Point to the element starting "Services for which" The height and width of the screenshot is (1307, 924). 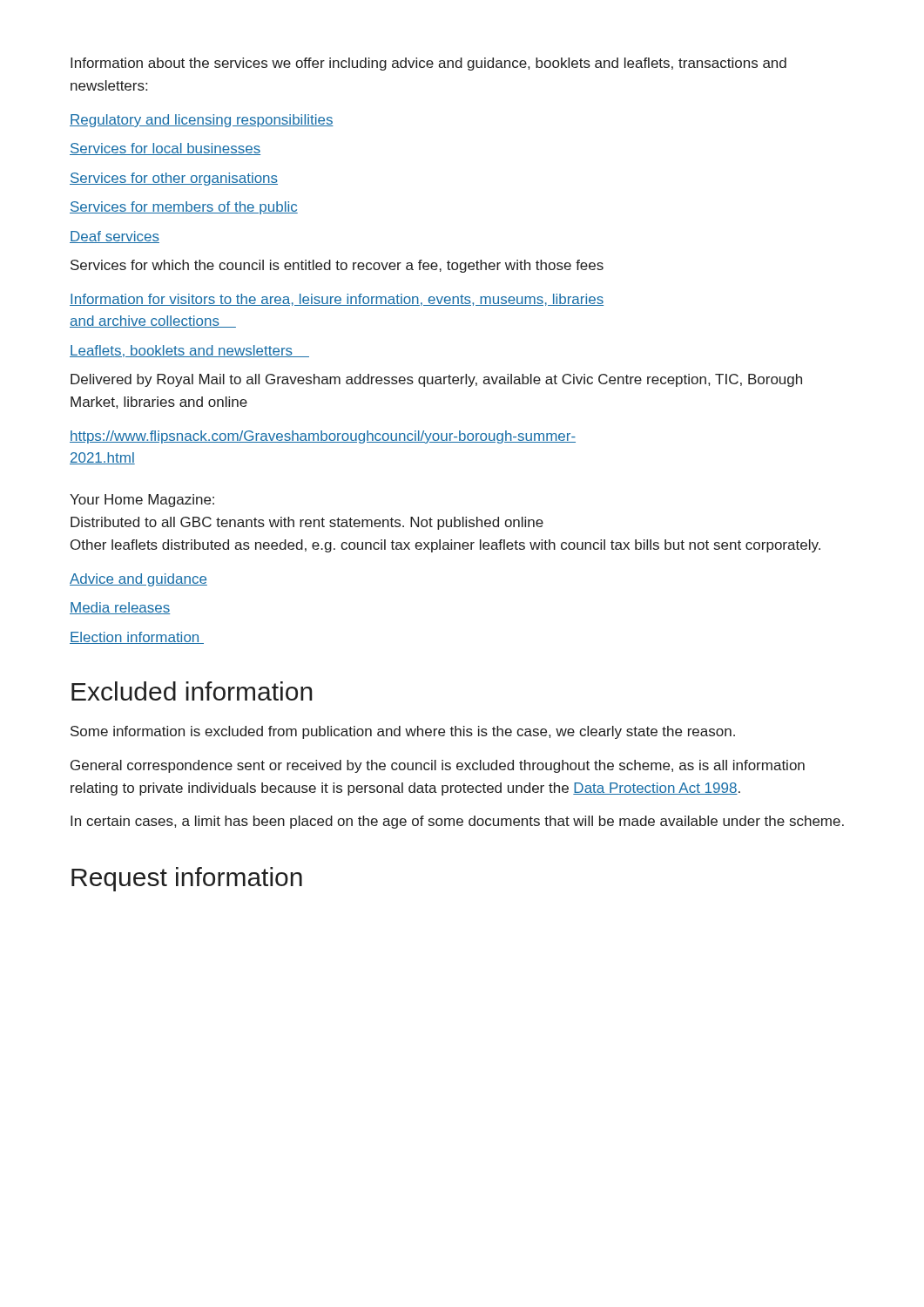coord(337,266)
